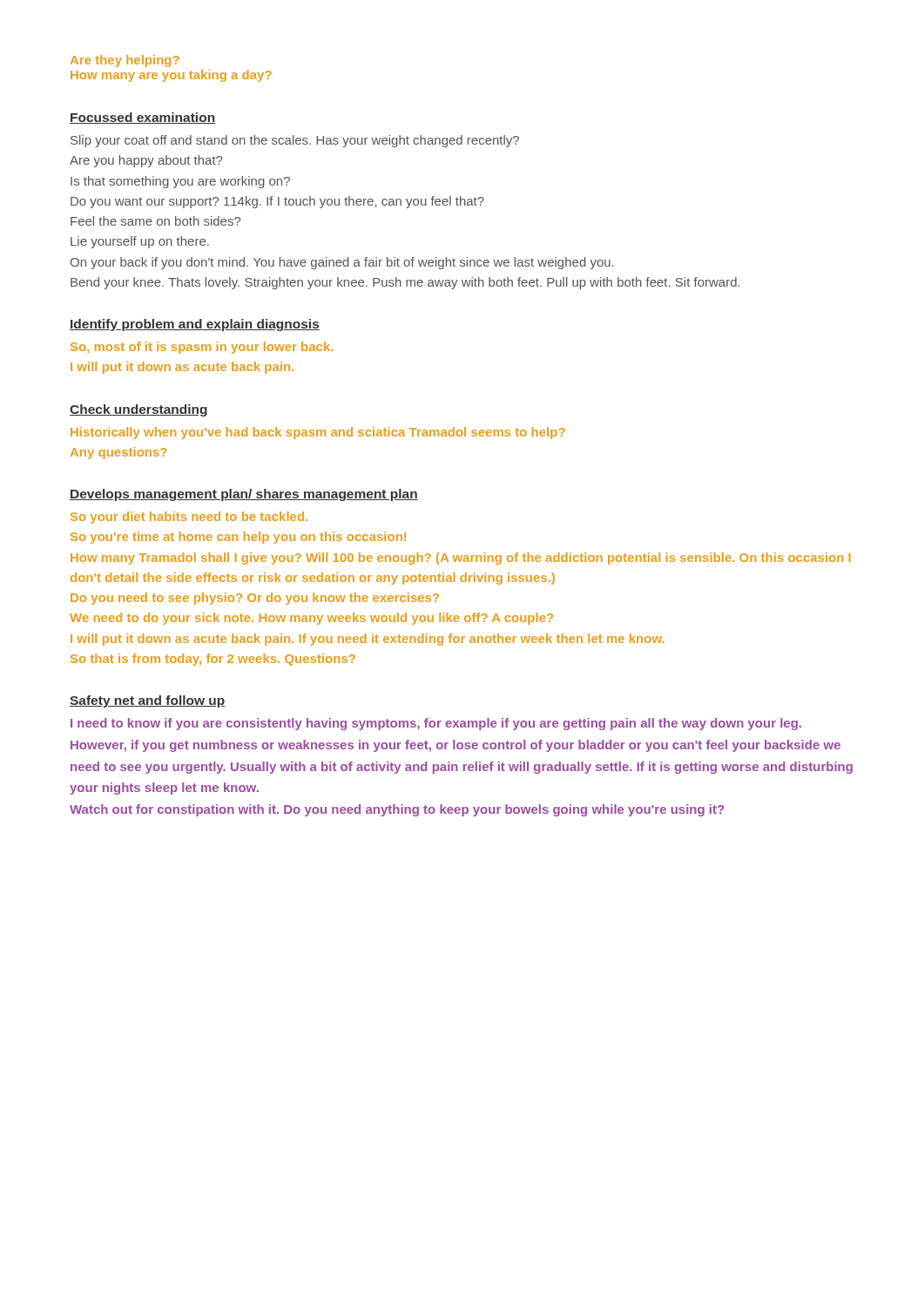Navigate to the block starting "Safety net and follow up"
The height and width of the screenshot is (1307, 924).
coord(147,700)
